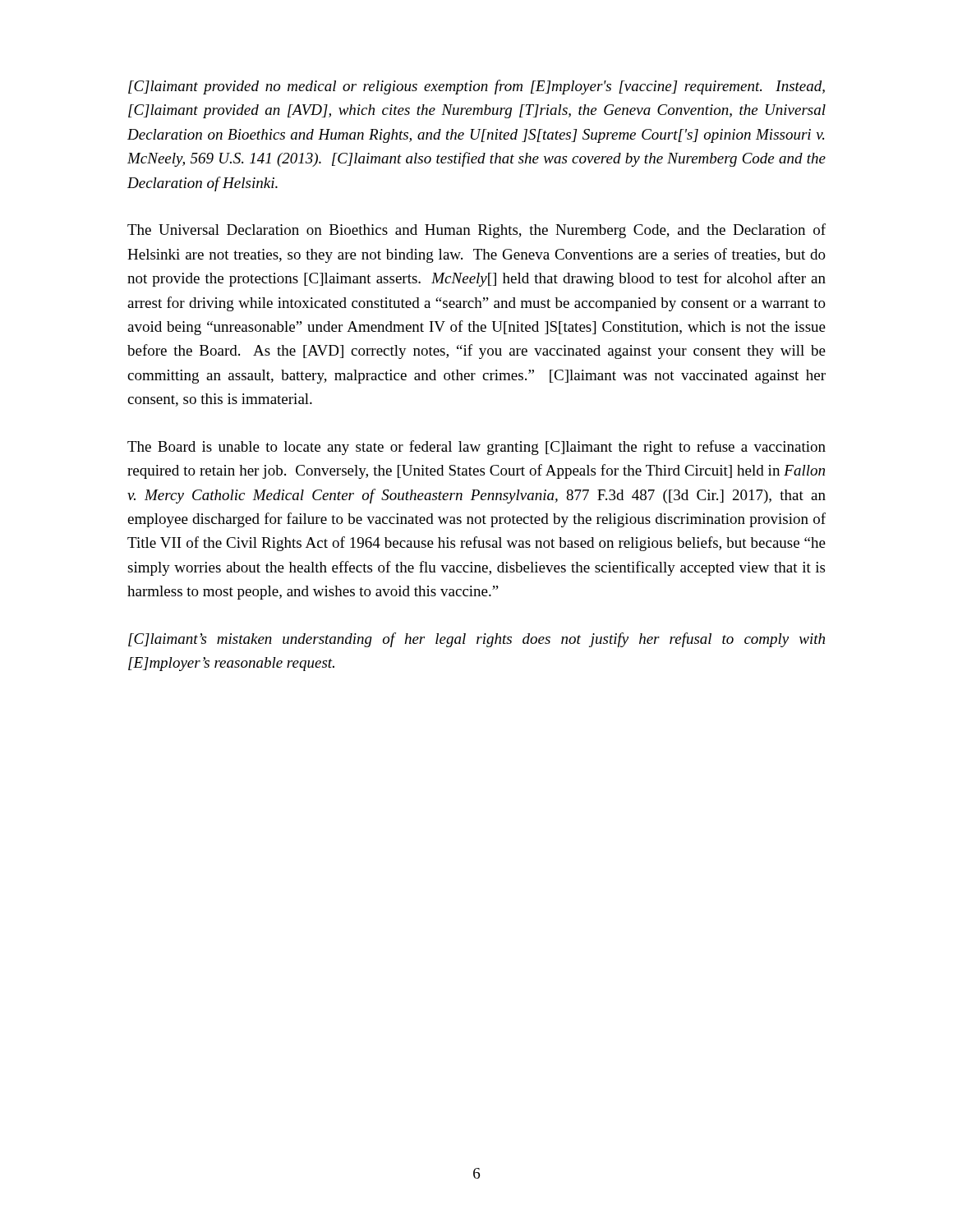Select the block starting "The Board is unable to locate"
953x1232 pixels.
(x=476, y=519)
